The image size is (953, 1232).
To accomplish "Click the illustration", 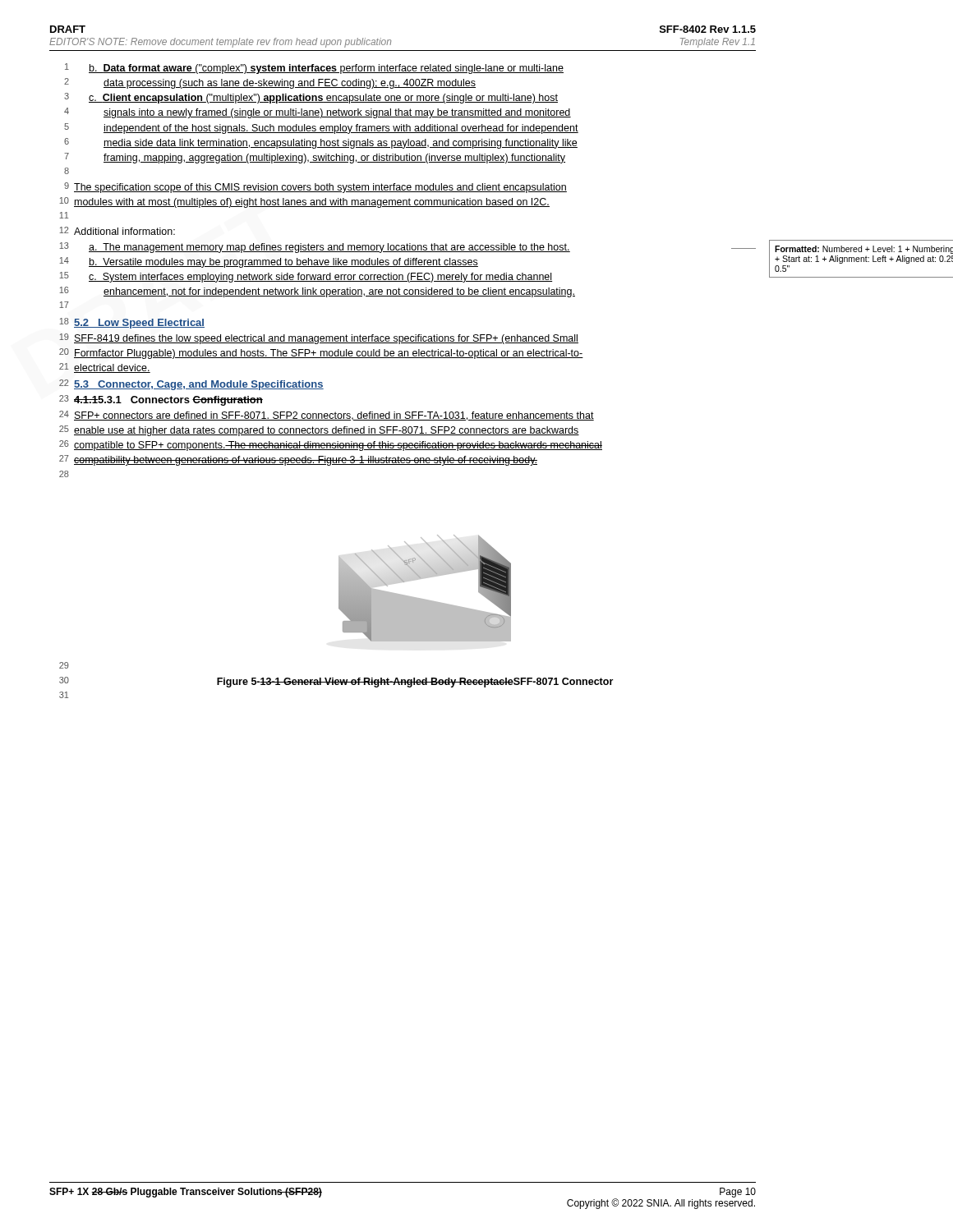I will pos(403,573).
